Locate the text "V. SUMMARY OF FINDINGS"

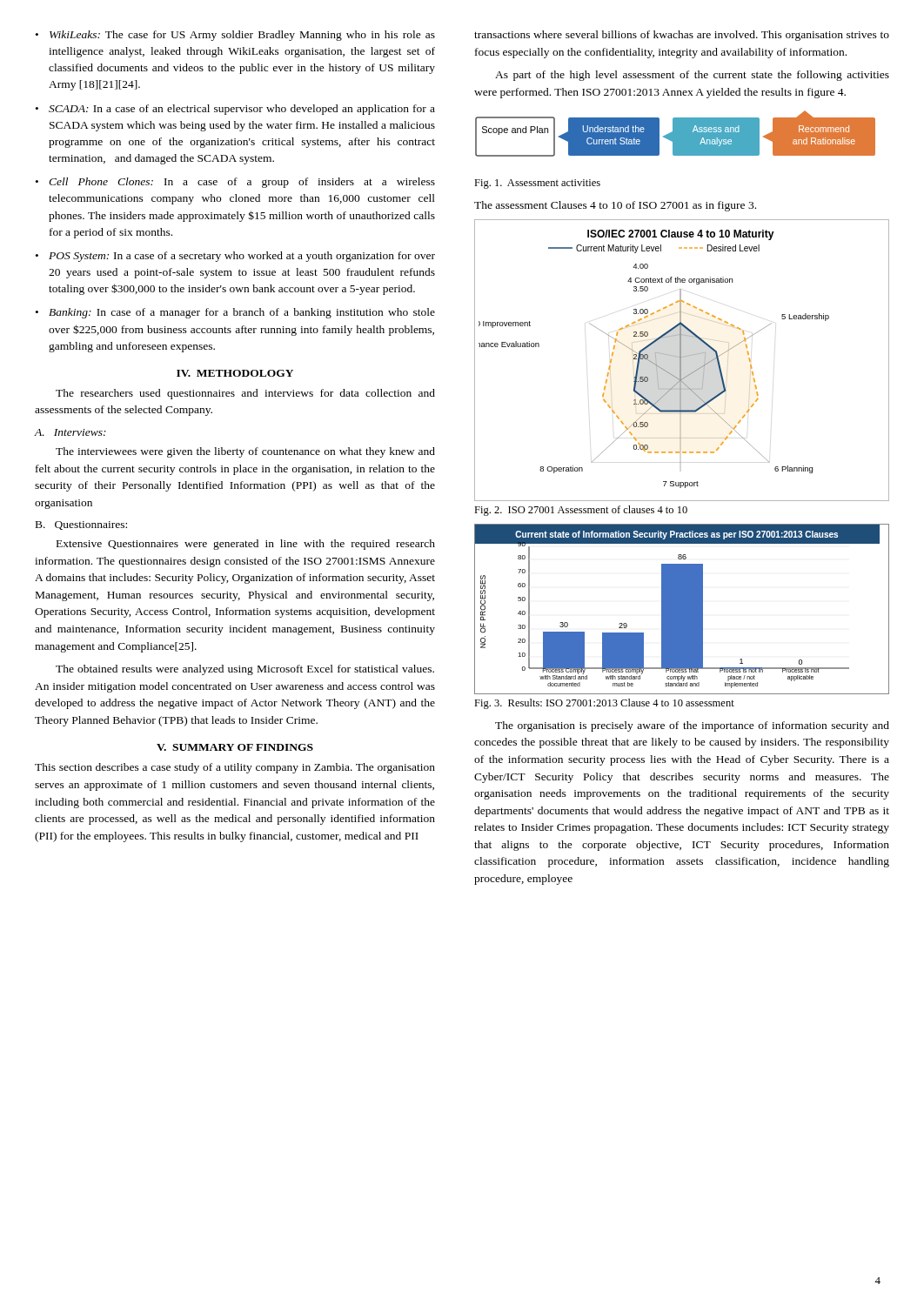click(235, 747)
